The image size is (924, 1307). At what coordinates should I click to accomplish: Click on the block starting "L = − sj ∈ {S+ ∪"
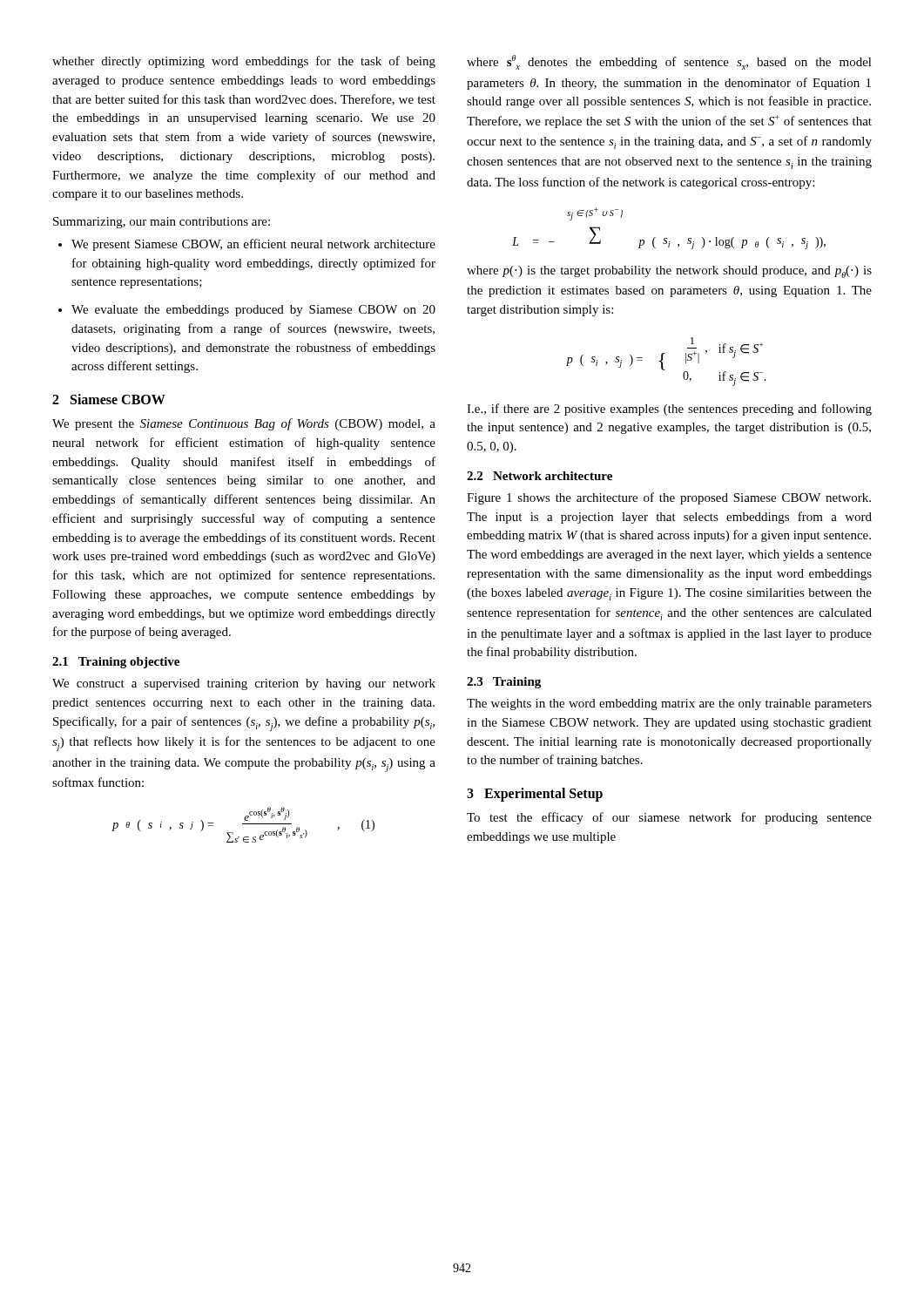tap(669, 227)
